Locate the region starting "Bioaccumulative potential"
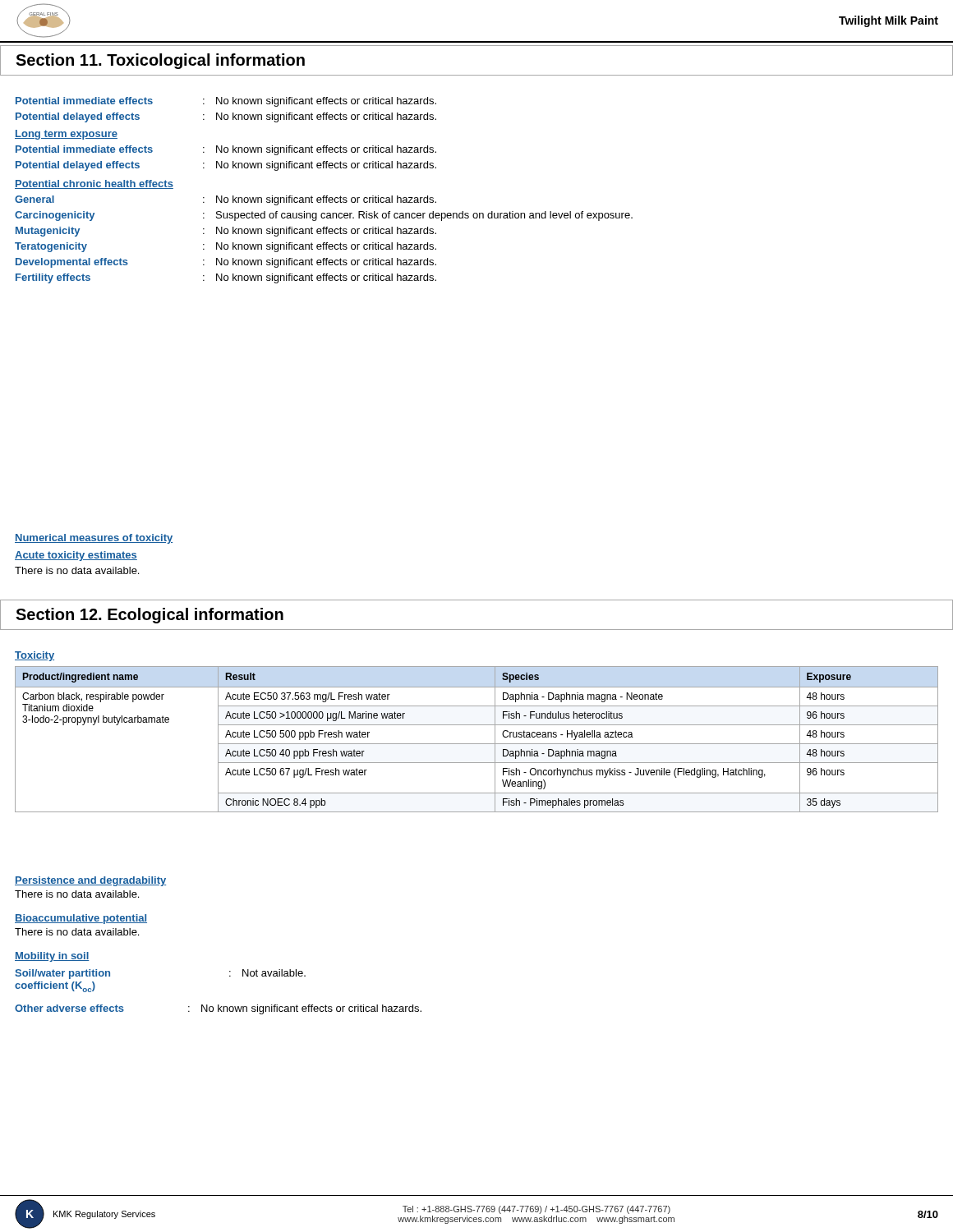Screen dimensions: 1232x953 81,919
